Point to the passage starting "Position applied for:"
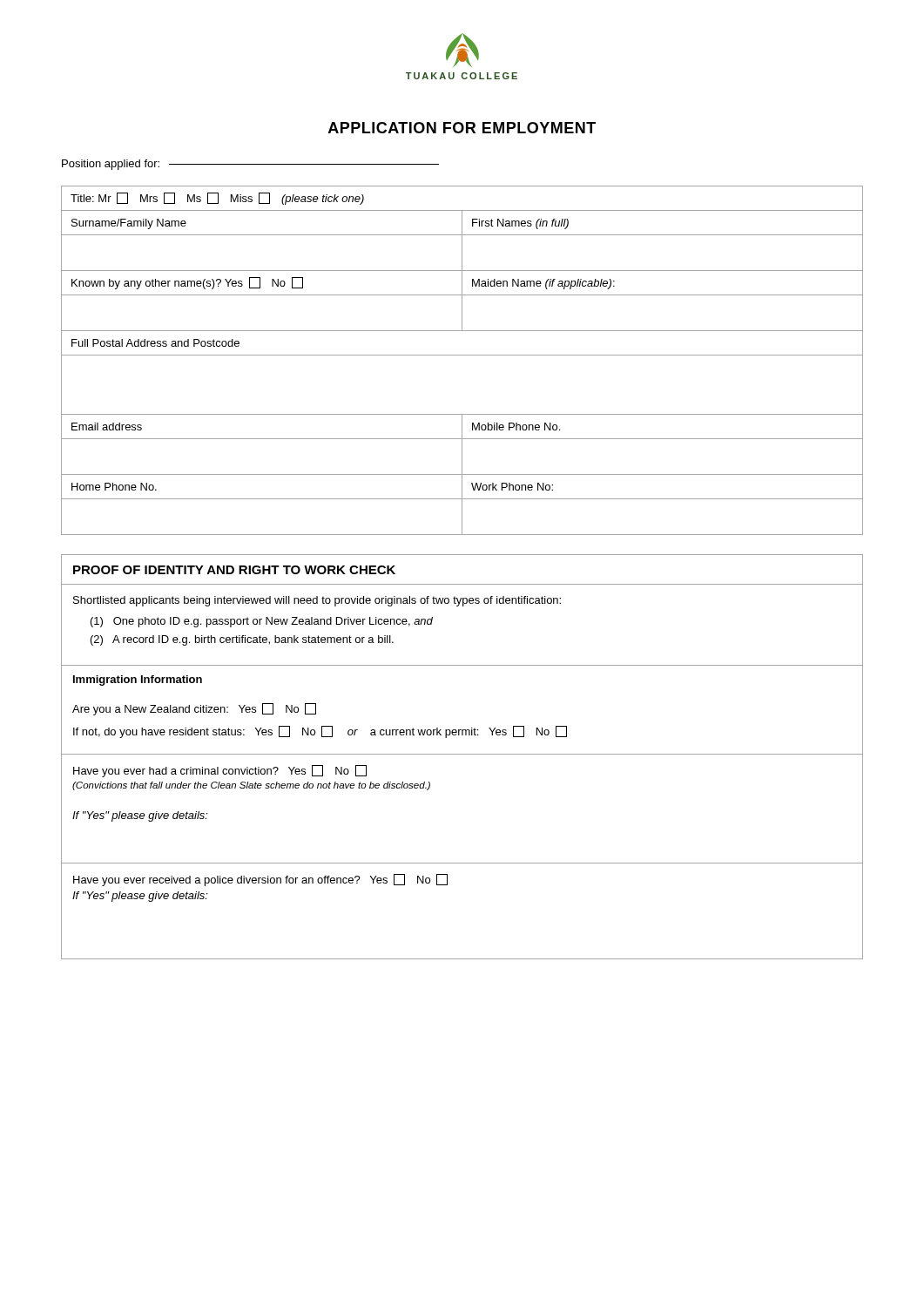 pos(250,163)
